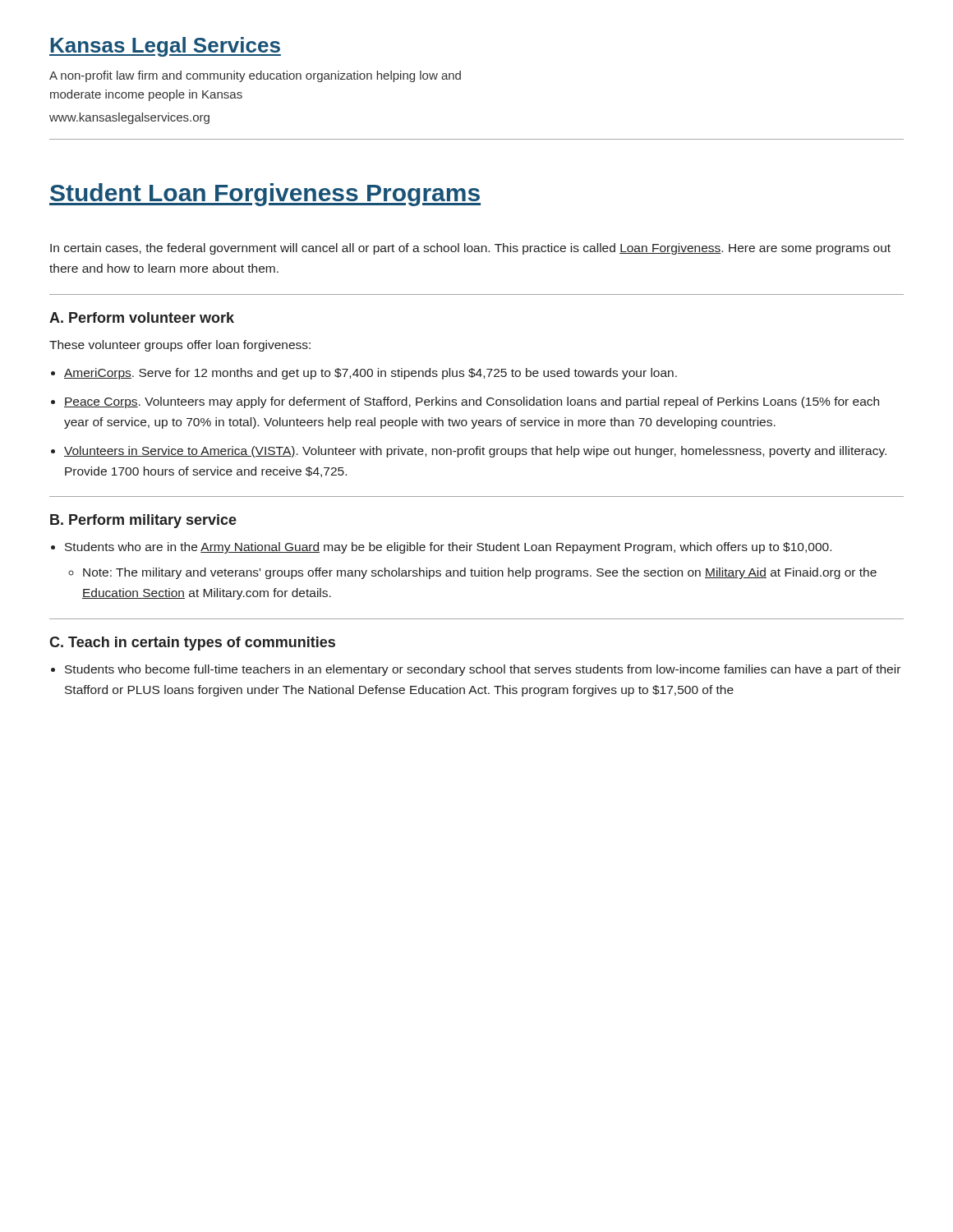953x1232 pixels.
Task: Click on the region starting "Students who become full-time teachers in"
Action: (x=484, y=680)
